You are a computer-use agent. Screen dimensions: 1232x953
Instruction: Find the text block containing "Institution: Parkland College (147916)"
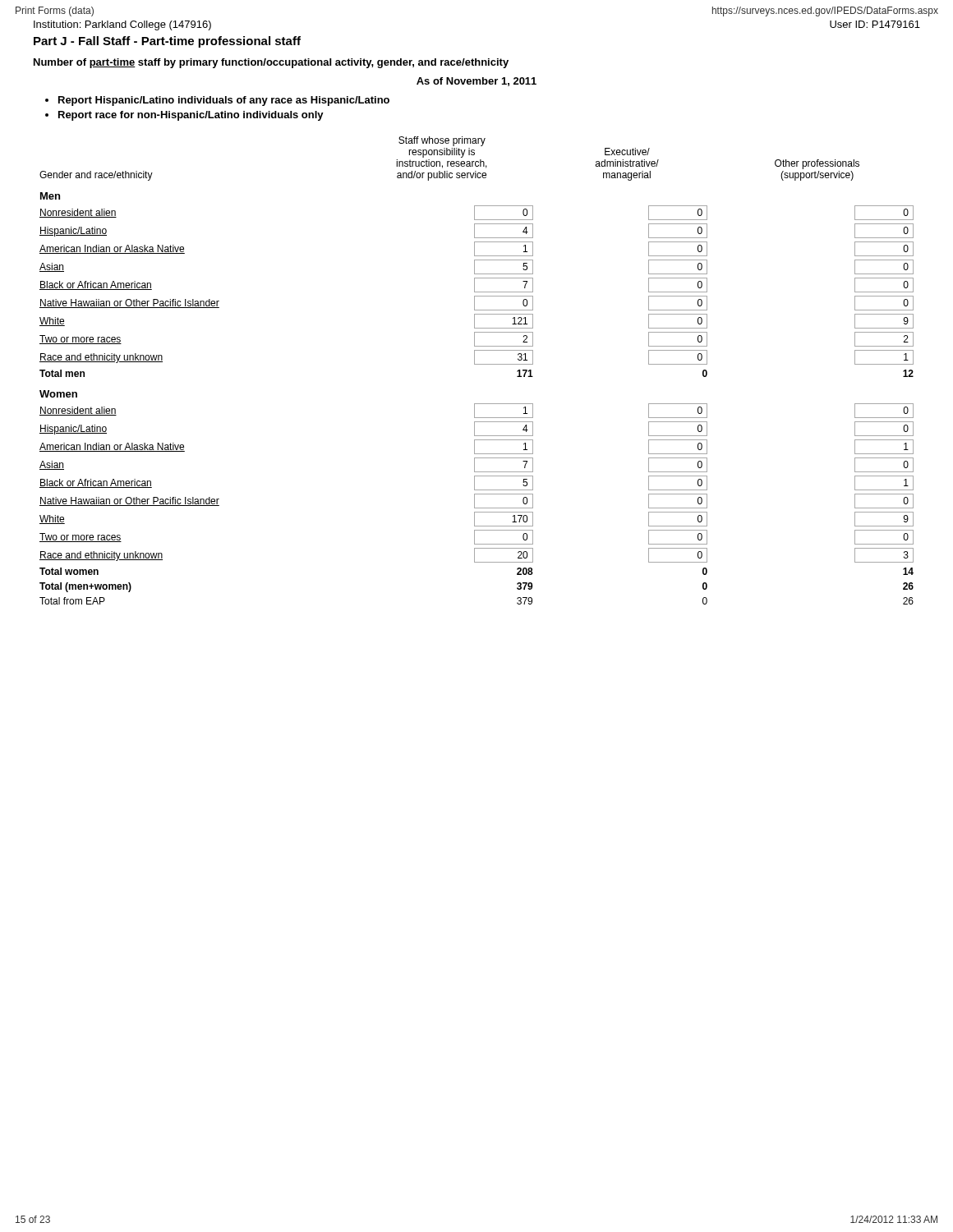pos(124,27)
